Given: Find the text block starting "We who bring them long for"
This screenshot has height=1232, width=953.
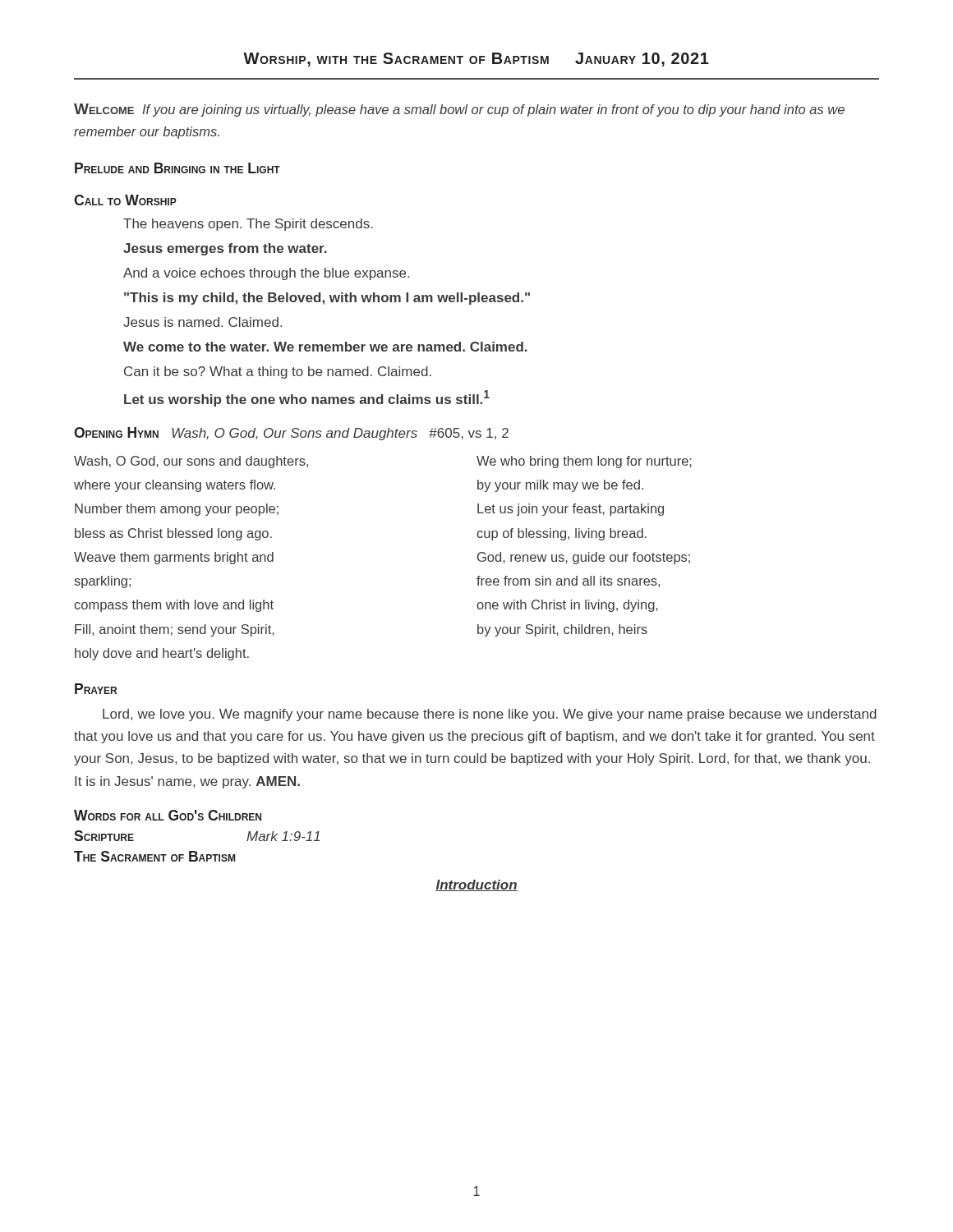Looking at the screenshot, I should coord(670,545).
